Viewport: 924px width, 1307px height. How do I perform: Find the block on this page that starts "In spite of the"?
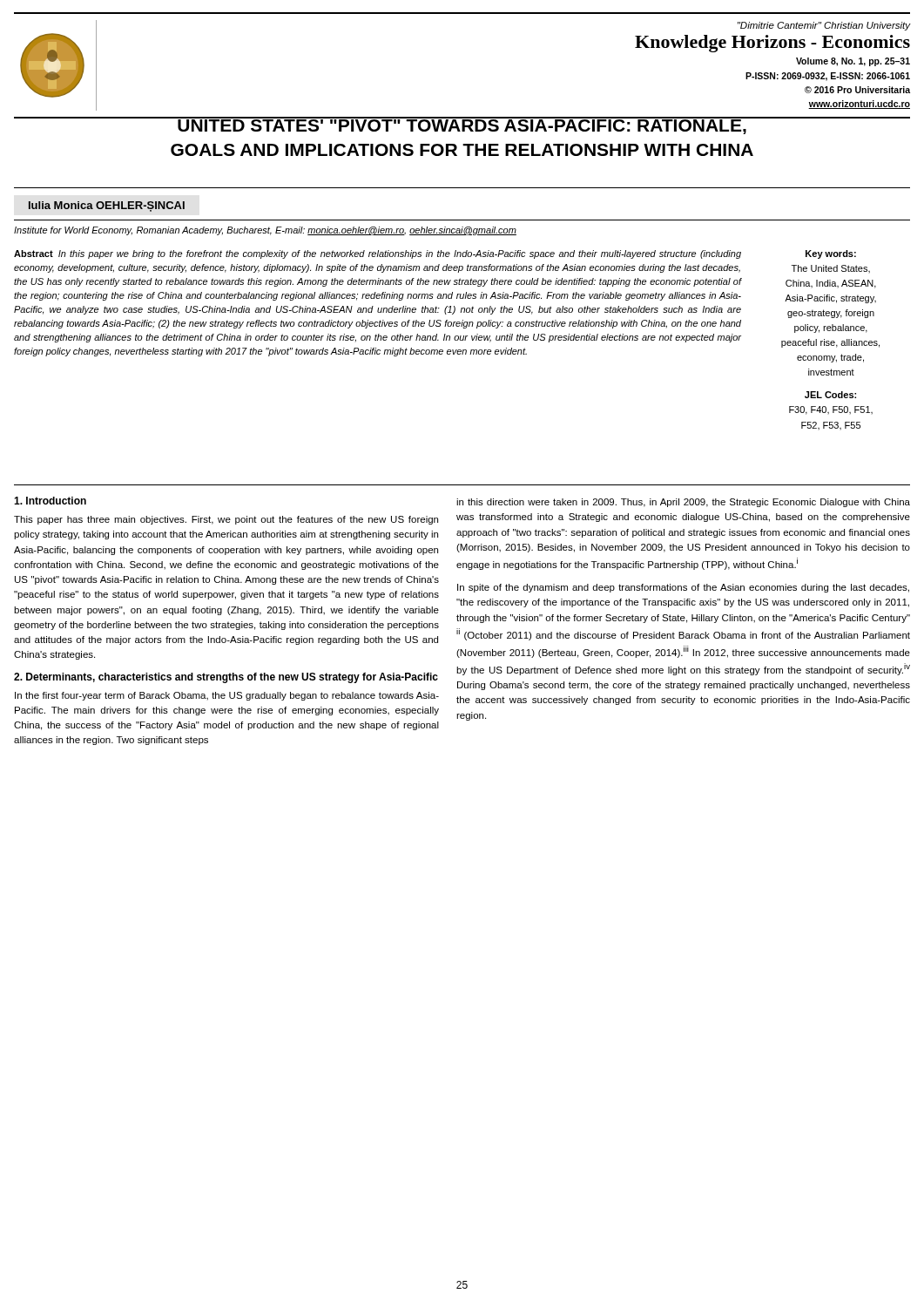(x=683, y=651)
